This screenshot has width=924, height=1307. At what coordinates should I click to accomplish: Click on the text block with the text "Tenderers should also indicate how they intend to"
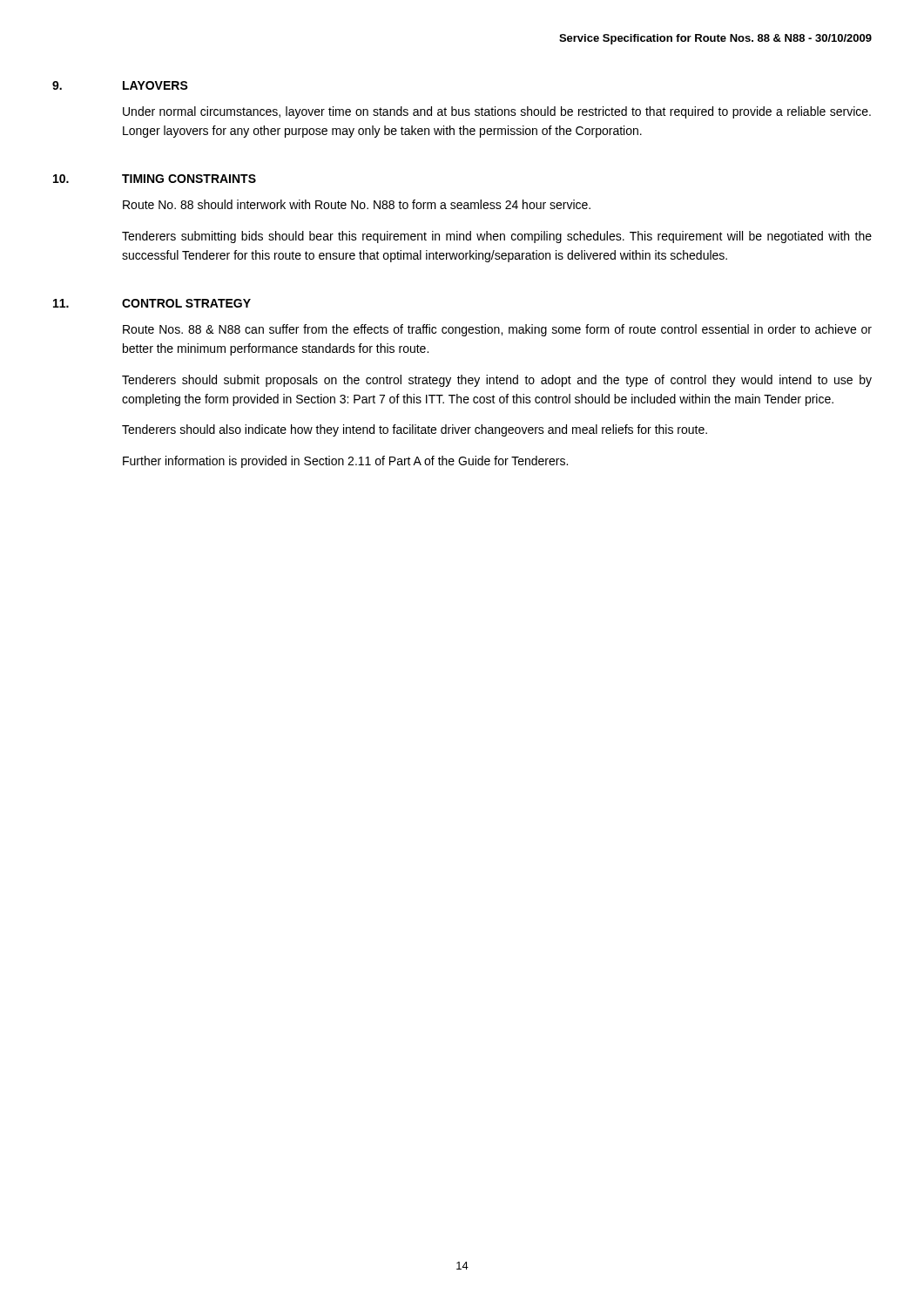point(415,430)
